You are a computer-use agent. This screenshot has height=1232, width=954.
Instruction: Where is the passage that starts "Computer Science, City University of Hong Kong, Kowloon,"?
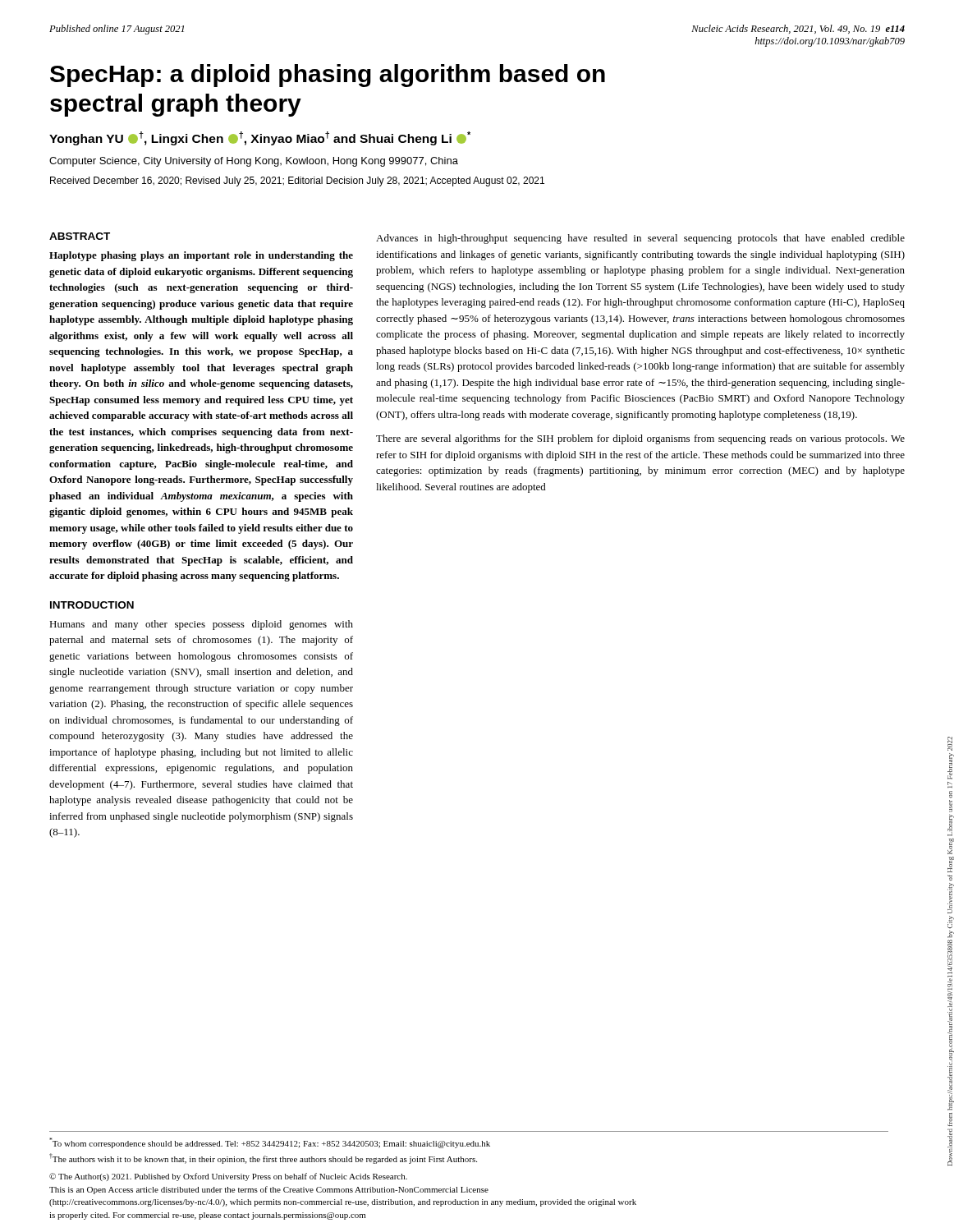point(254,161)
